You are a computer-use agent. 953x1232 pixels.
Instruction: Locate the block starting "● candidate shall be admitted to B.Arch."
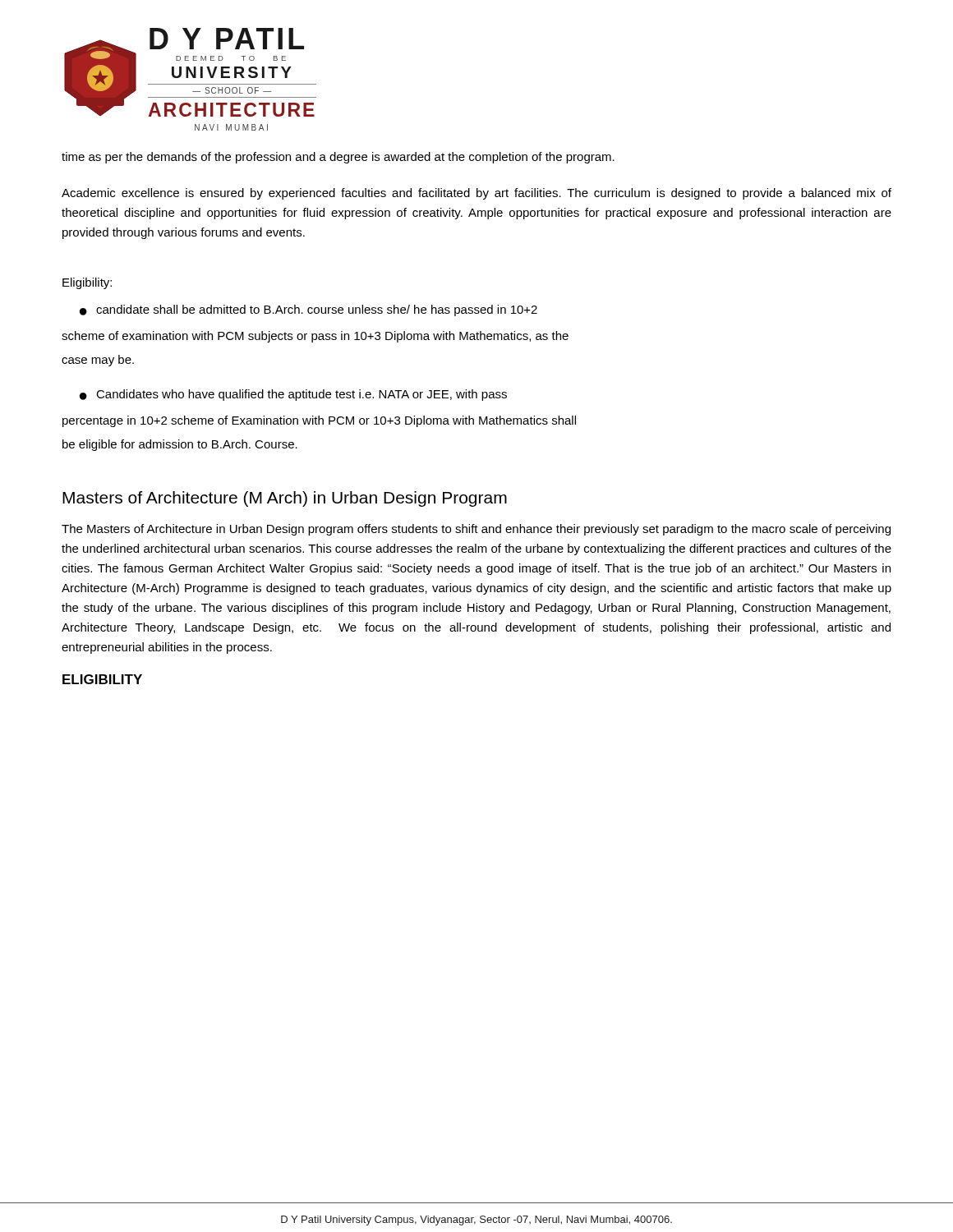tap(485, 310)
